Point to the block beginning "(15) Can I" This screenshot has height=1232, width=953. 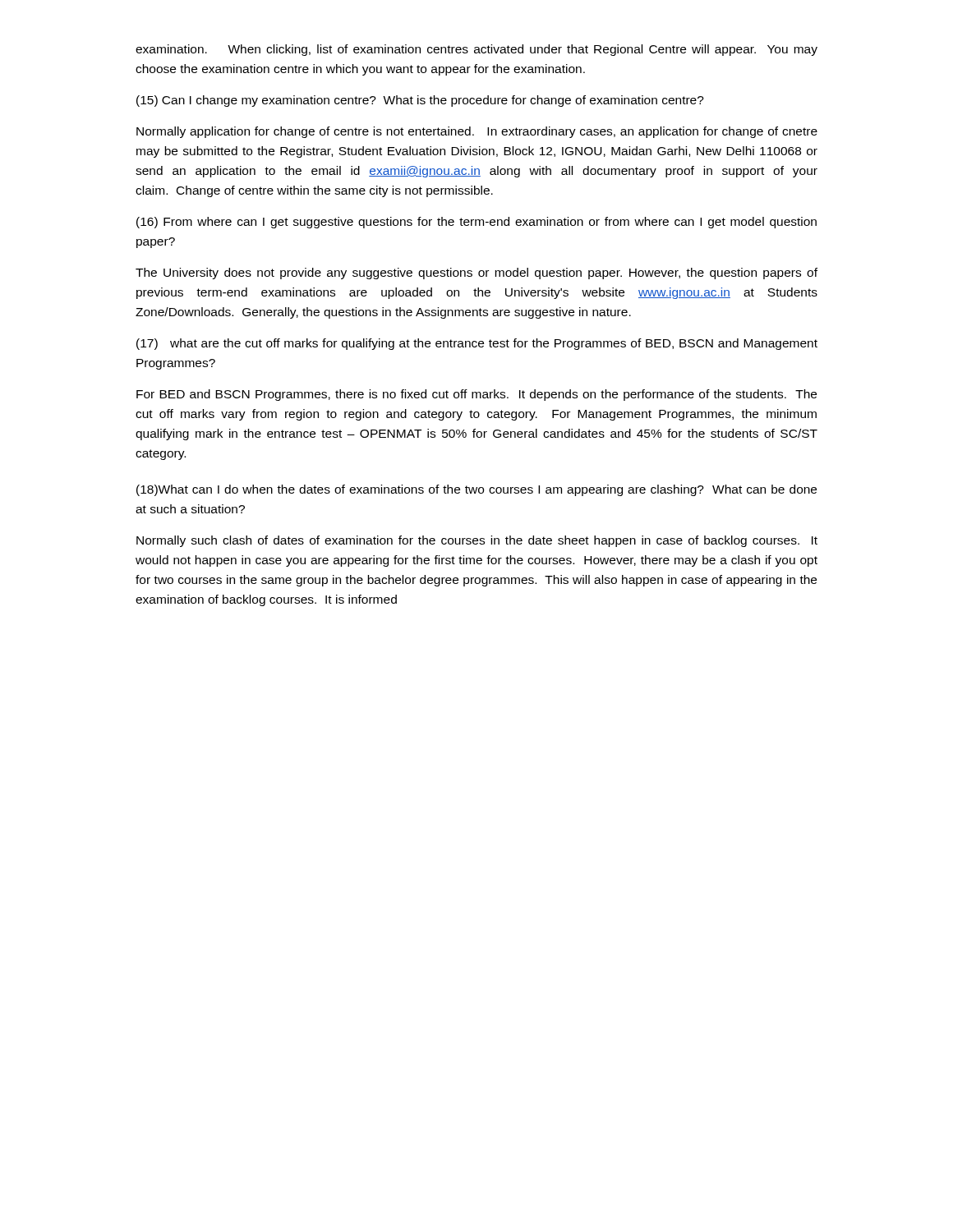(420, 100)
